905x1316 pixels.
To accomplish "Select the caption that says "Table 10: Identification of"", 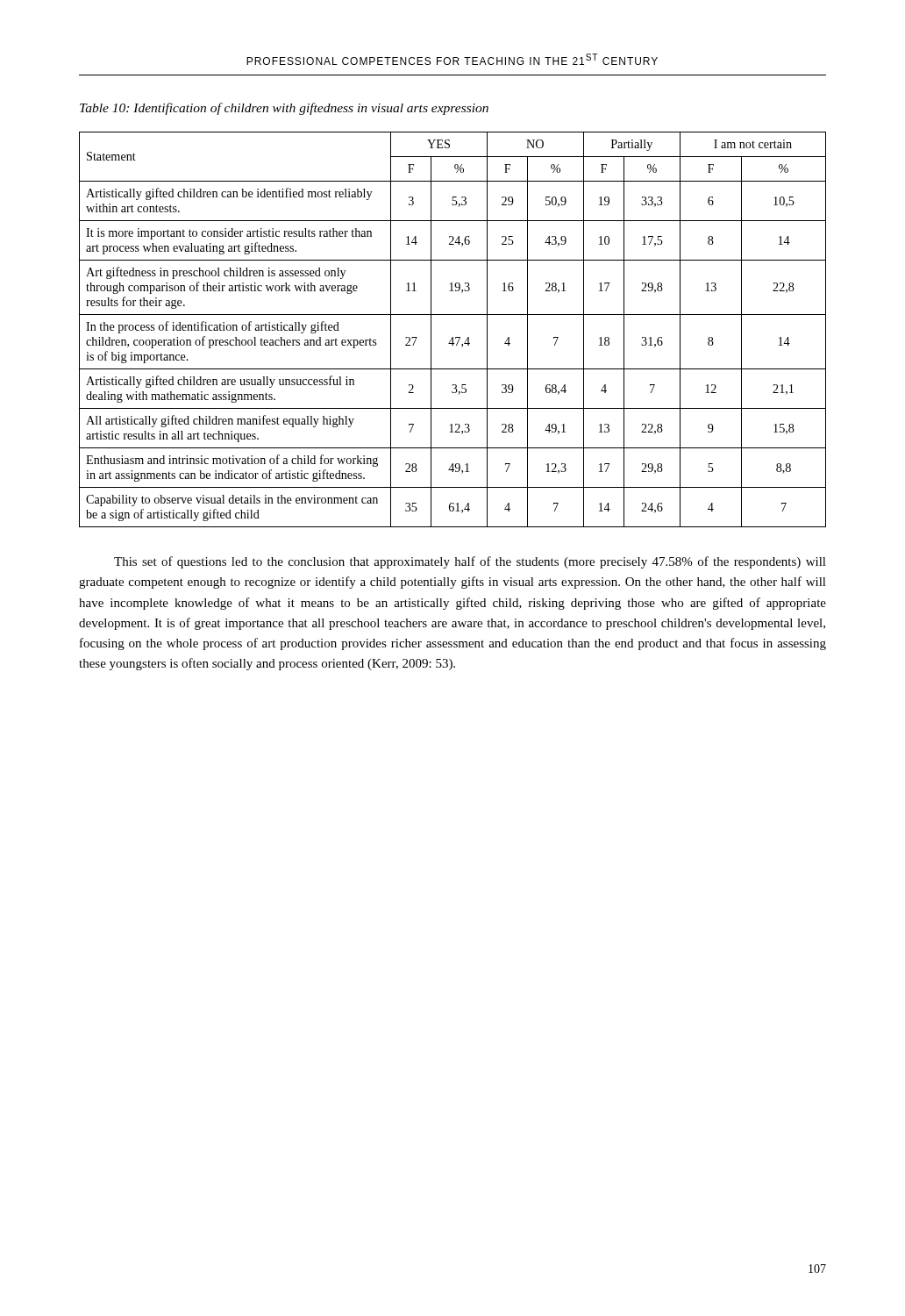I will [284, 107].
